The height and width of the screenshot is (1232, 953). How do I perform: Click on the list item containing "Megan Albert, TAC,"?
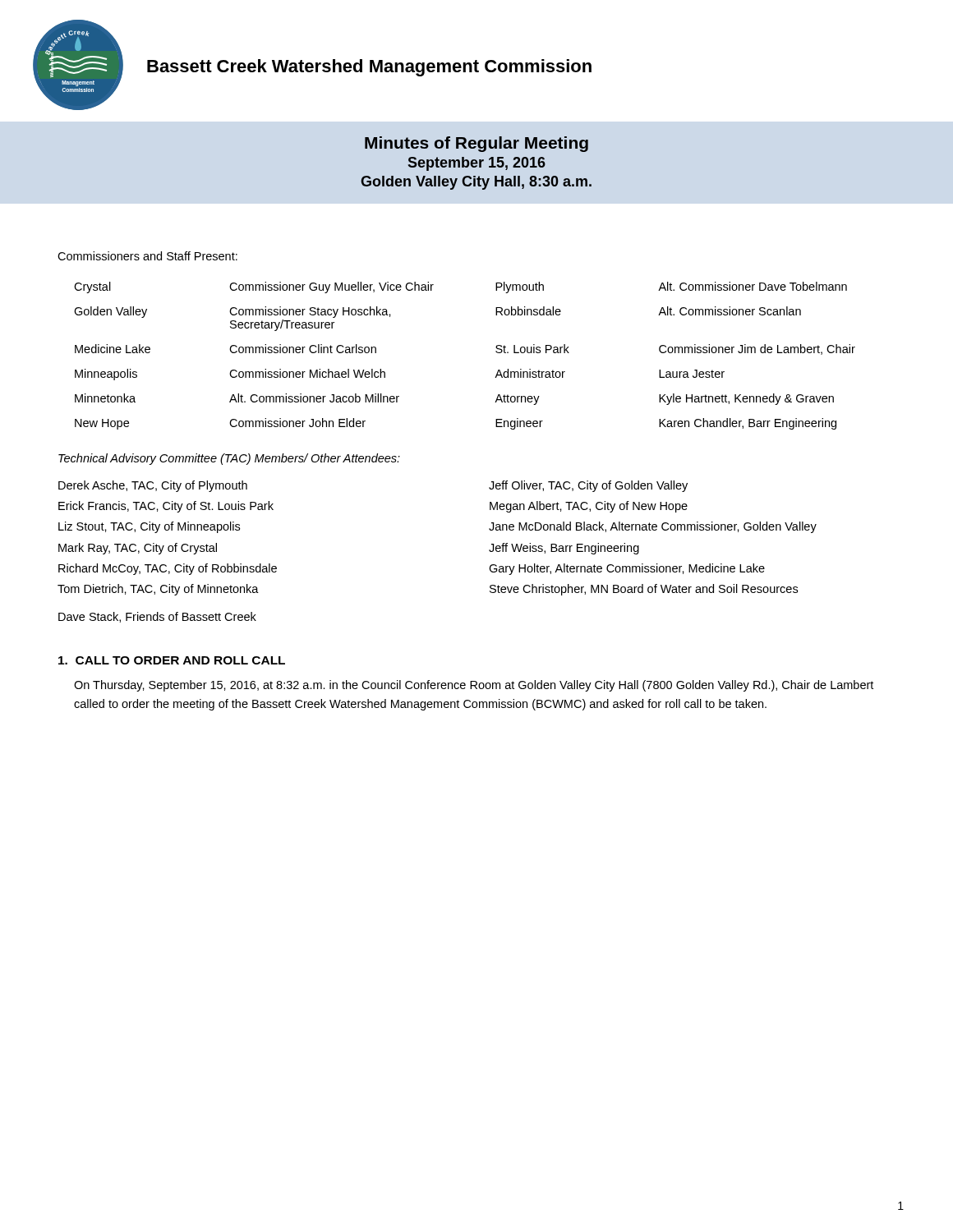tap(588, 506)
